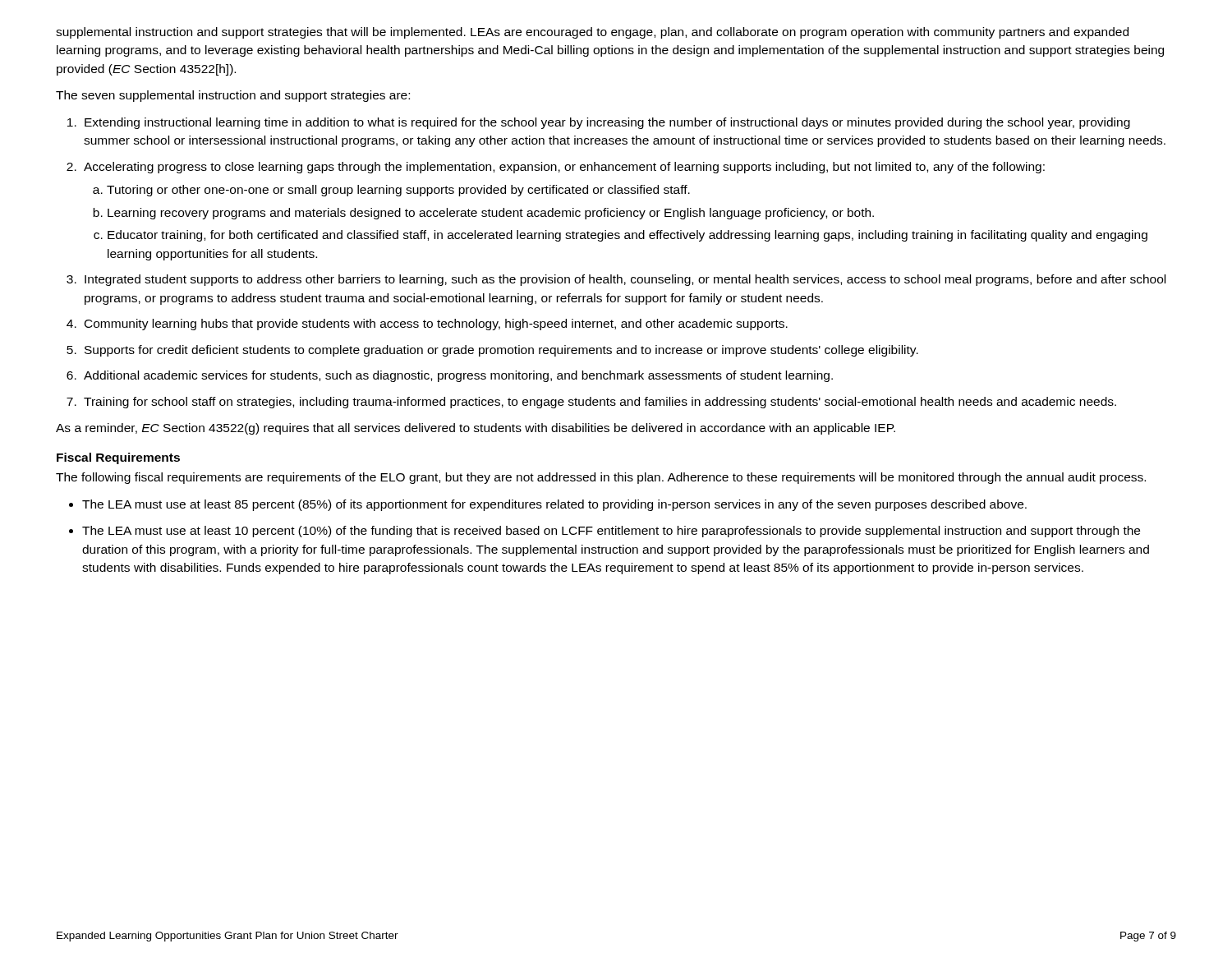Viewport: 1232px width, 953px height.
Task: Navigate to the element starting "Community learning hubs that provide students with access"
Action: coord(436,323)
